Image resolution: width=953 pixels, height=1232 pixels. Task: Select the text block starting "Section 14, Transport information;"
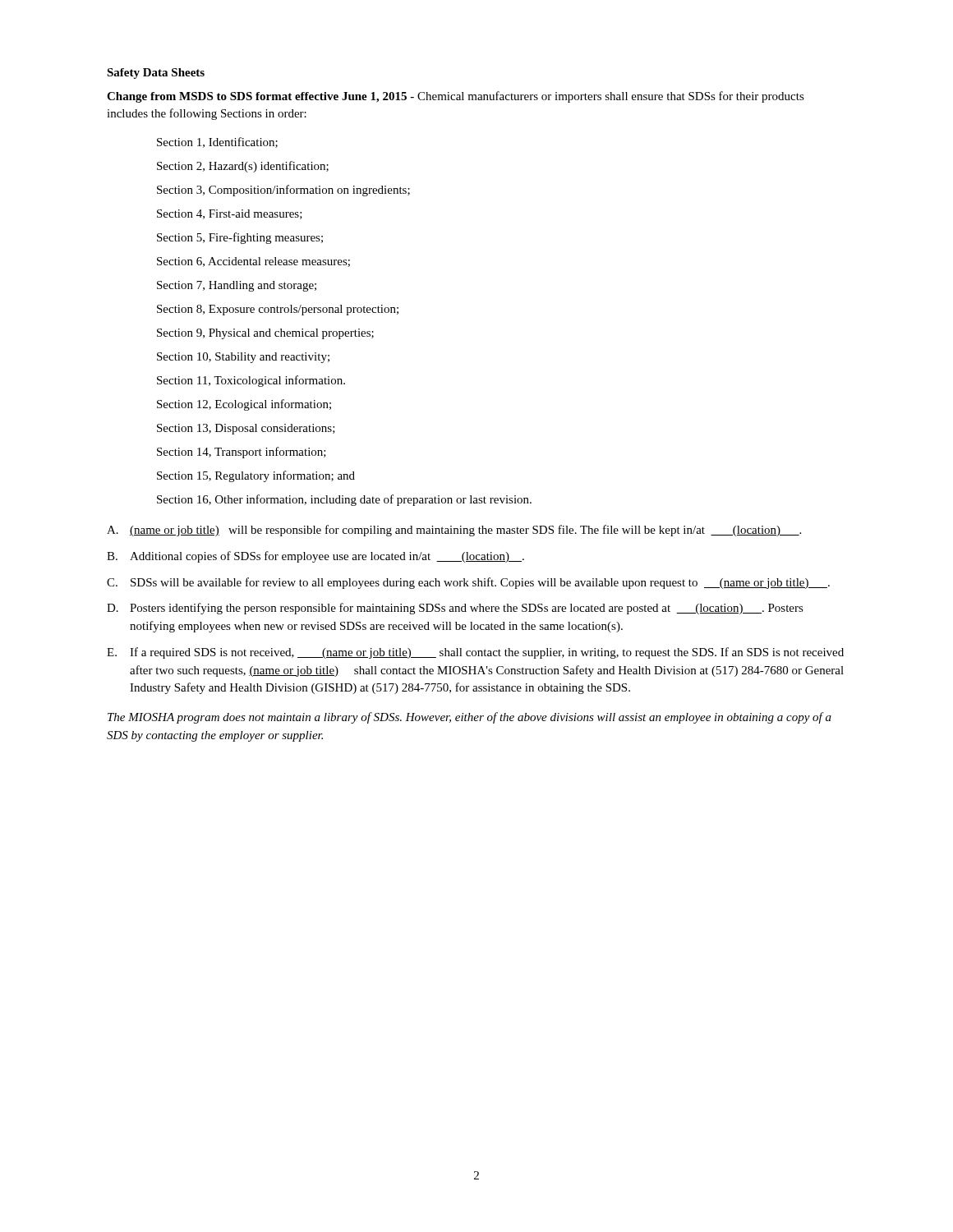pyautogui.click(x=241, y=452)
